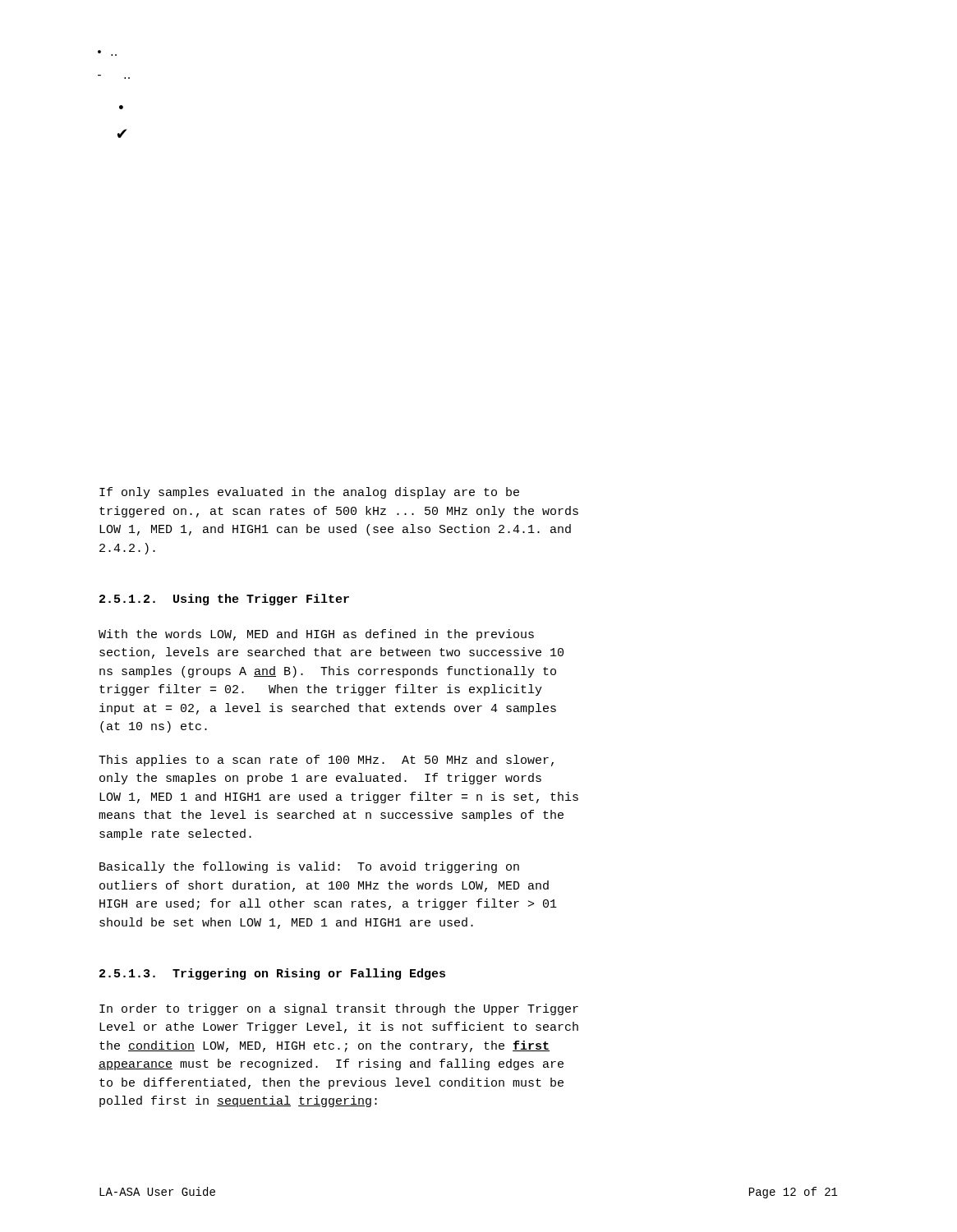Locate the text block starting "In order to trigger on a"

click(339, 1056)
